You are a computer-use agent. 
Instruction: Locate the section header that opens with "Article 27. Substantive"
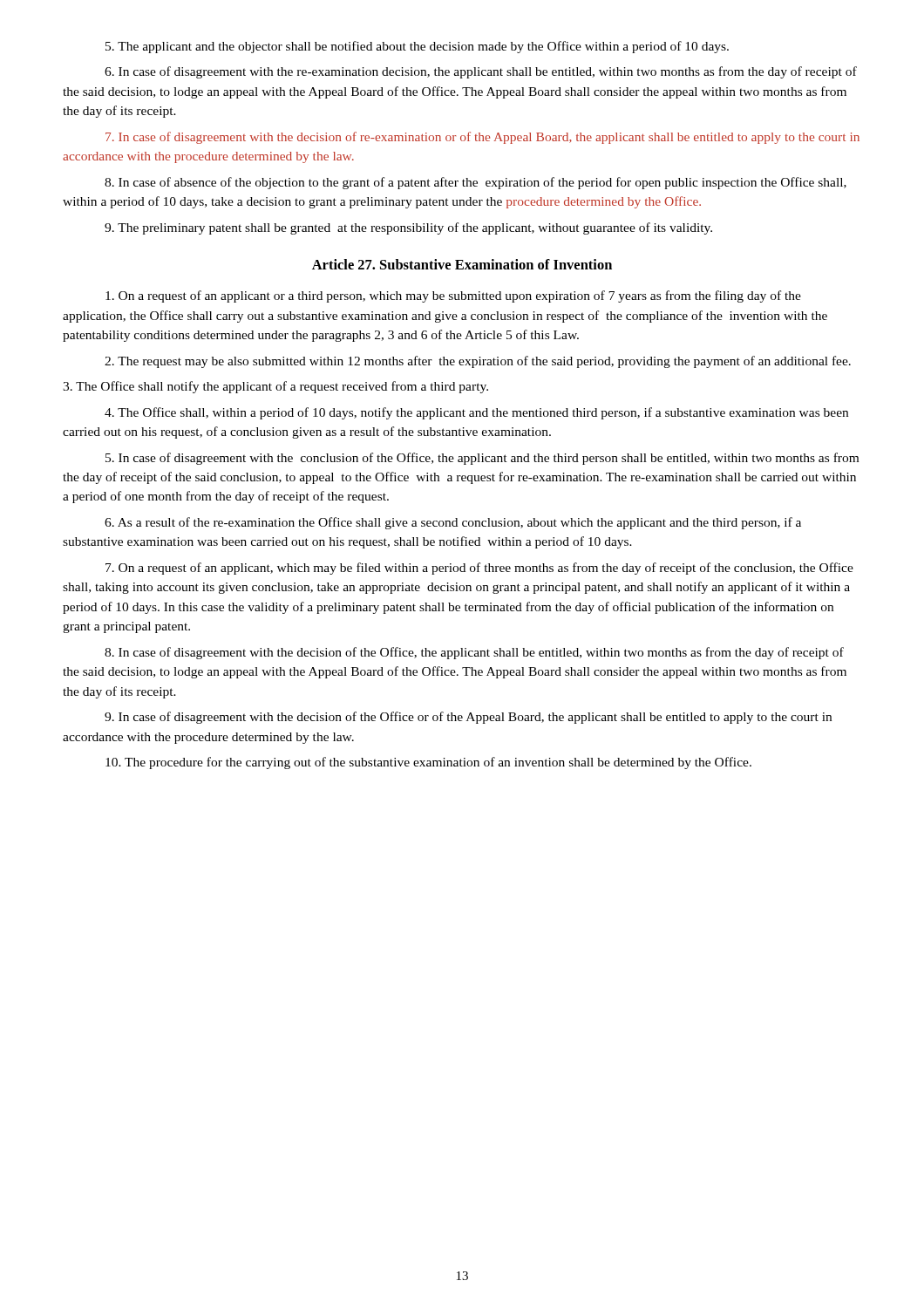pos(462,265)
